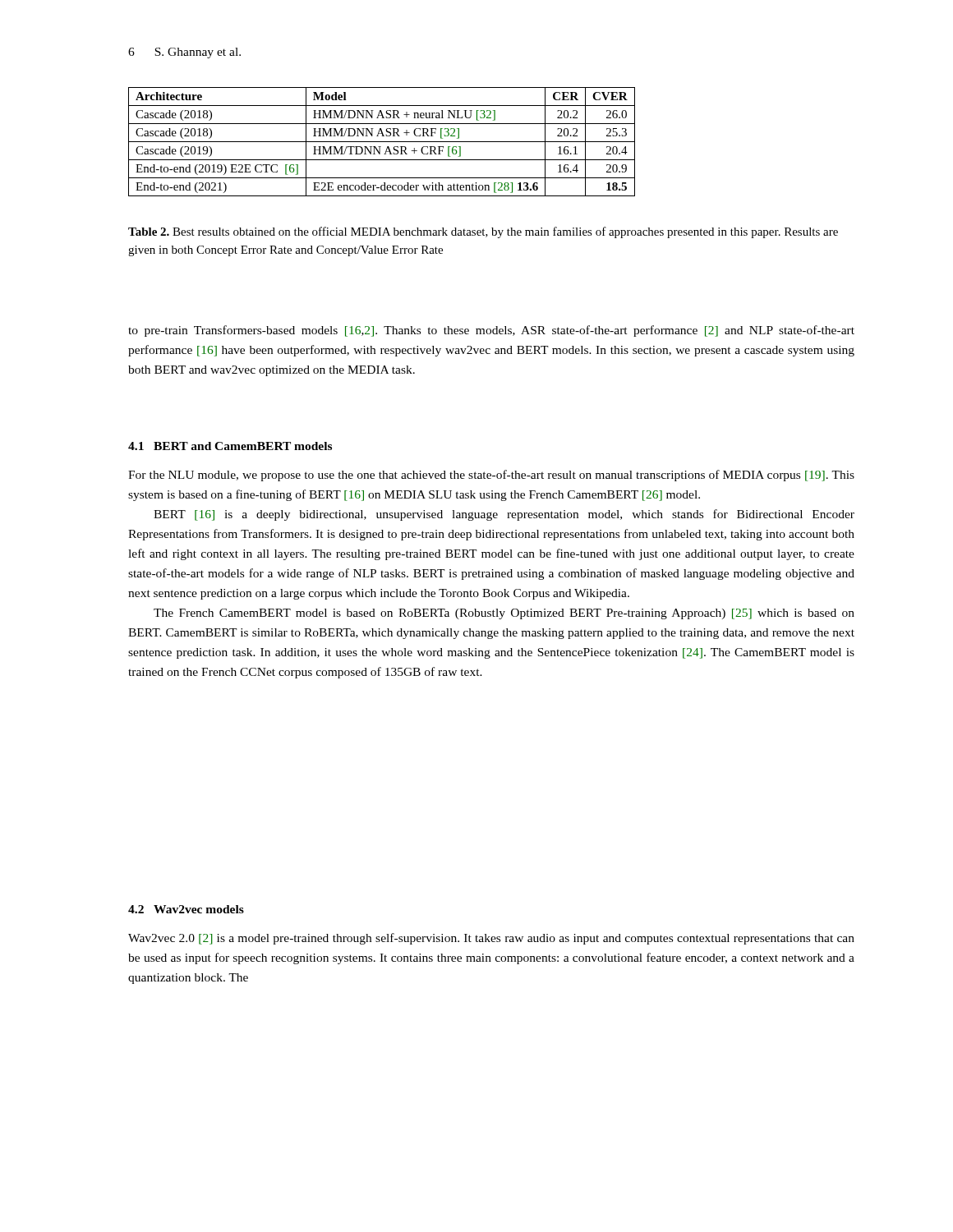Image resolution: width=953 pixels, height=1232 pixels.
Task: Point to the block beginning "Wav2vec 2.0 [2]"
Action: (491, 957)
